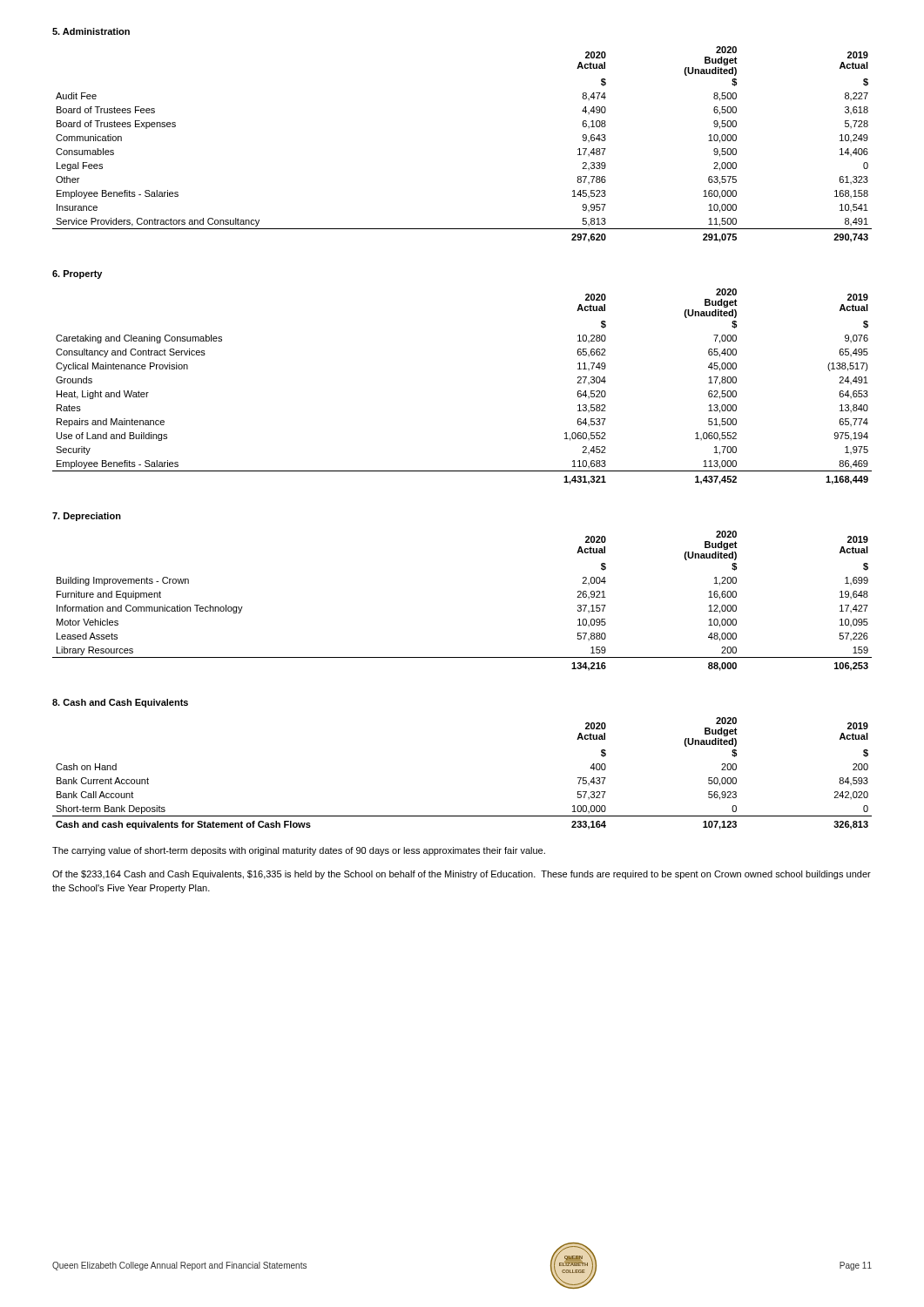
Task: Find the element starting "The carrying value of short-term deposits"
Action: tap(299, 850)
